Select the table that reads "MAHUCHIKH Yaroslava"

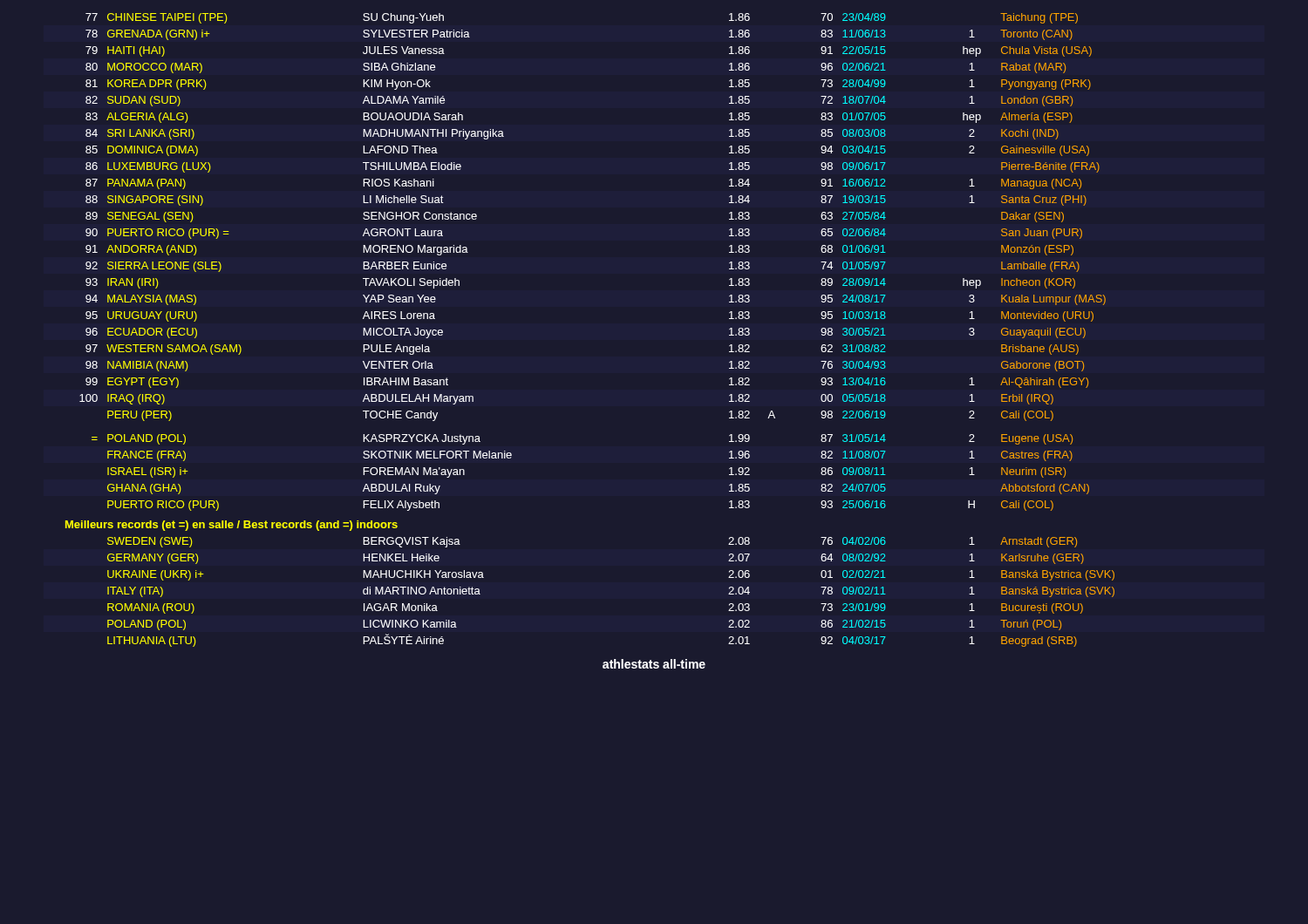[x=654, y=591]
